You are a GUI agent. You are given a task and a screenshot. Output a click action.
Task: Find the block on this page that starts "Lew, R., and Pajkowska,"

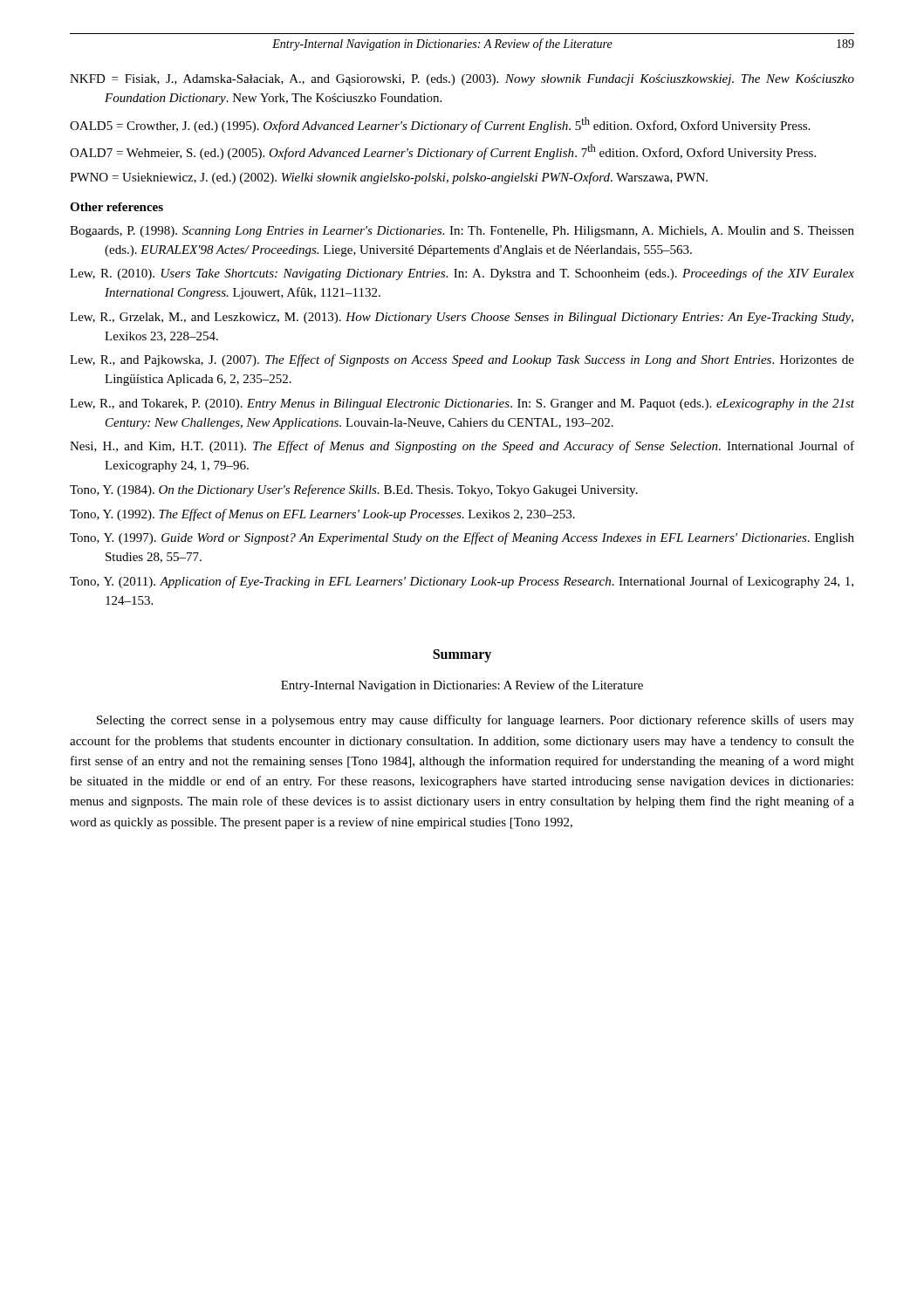coord(462,369)
